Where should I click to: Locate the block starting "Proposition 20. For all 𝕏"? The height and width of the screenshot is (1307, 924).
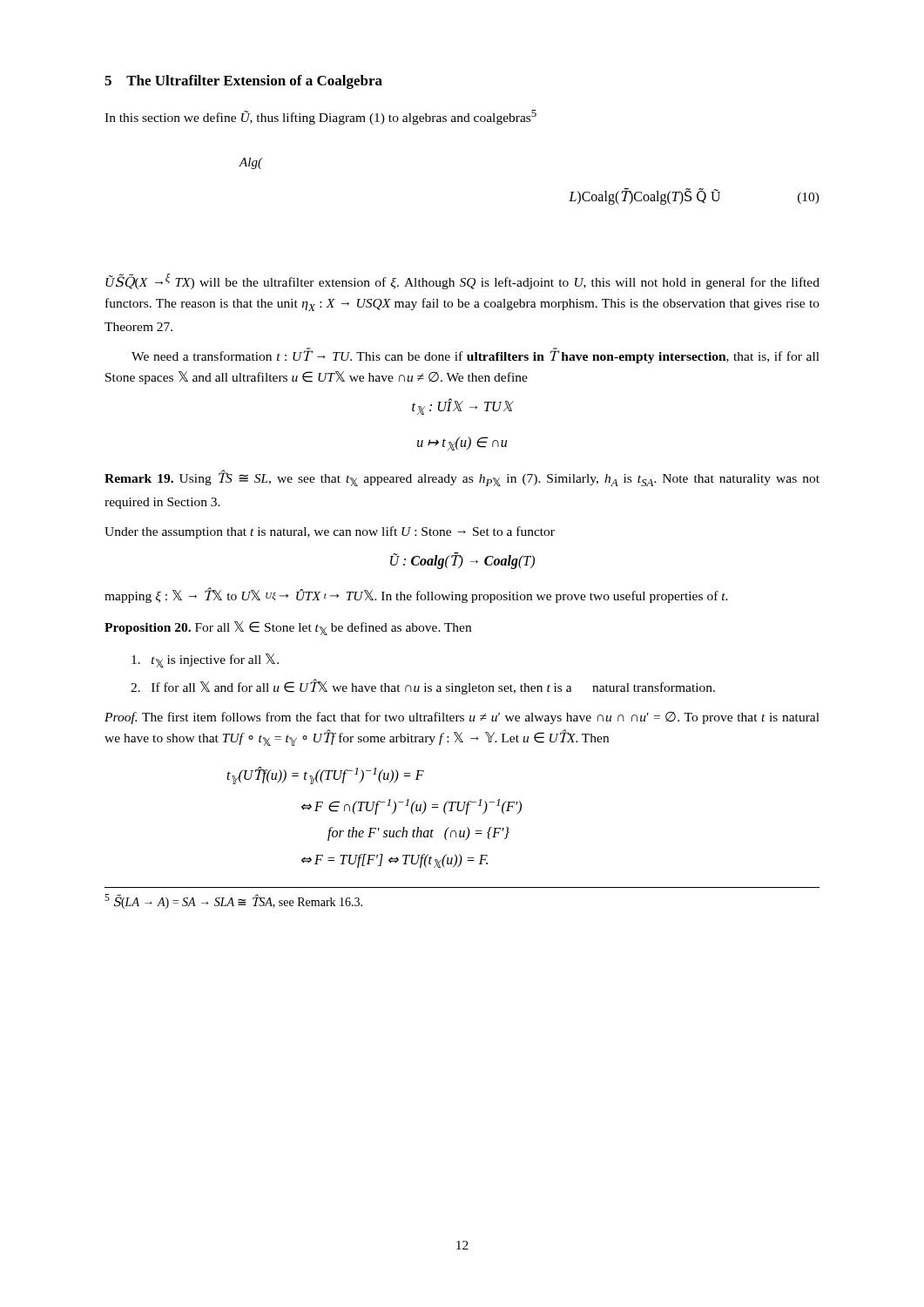[x=288, y=629]
